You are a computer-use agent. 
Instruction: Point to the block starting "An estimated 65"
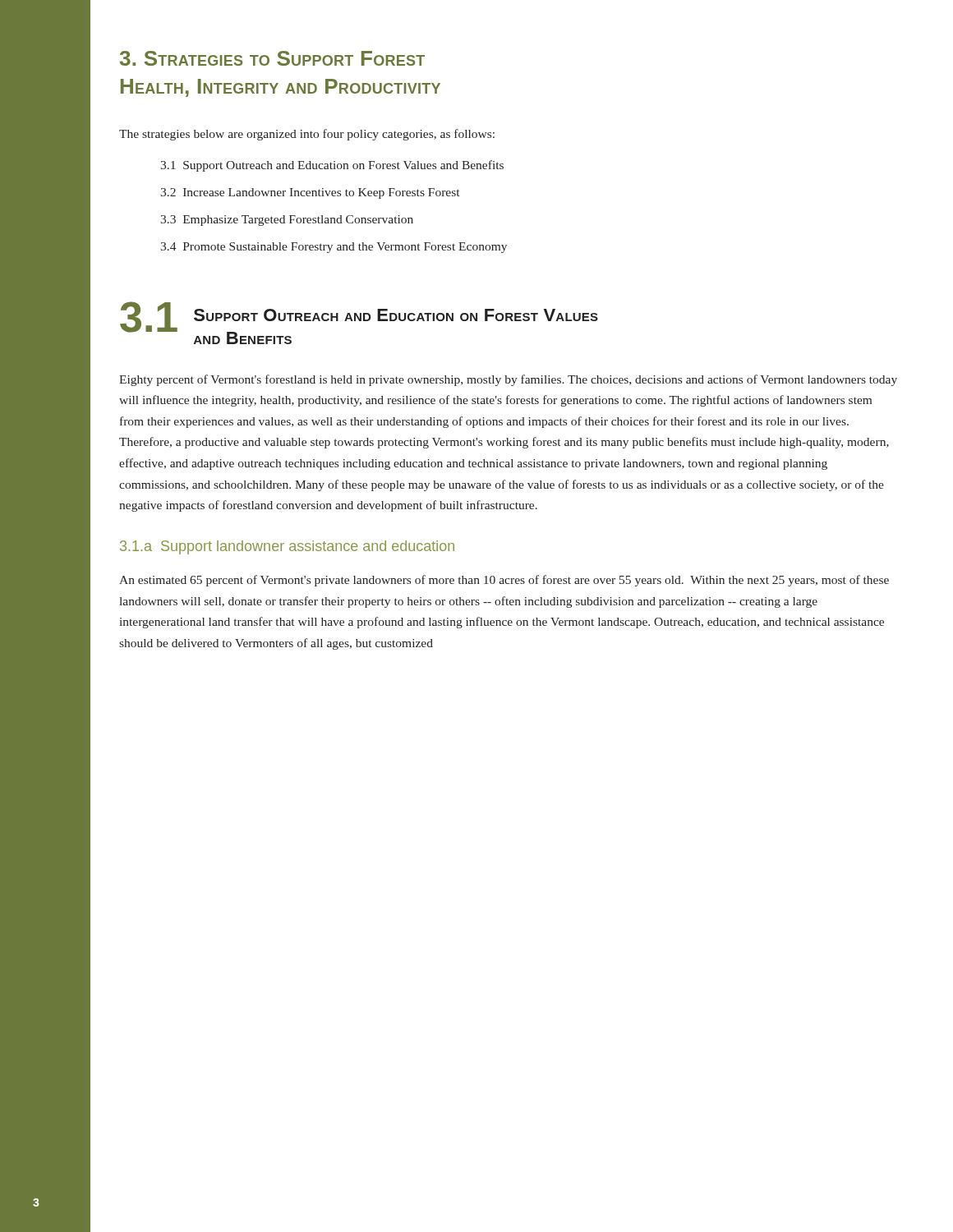pos(504,611)
